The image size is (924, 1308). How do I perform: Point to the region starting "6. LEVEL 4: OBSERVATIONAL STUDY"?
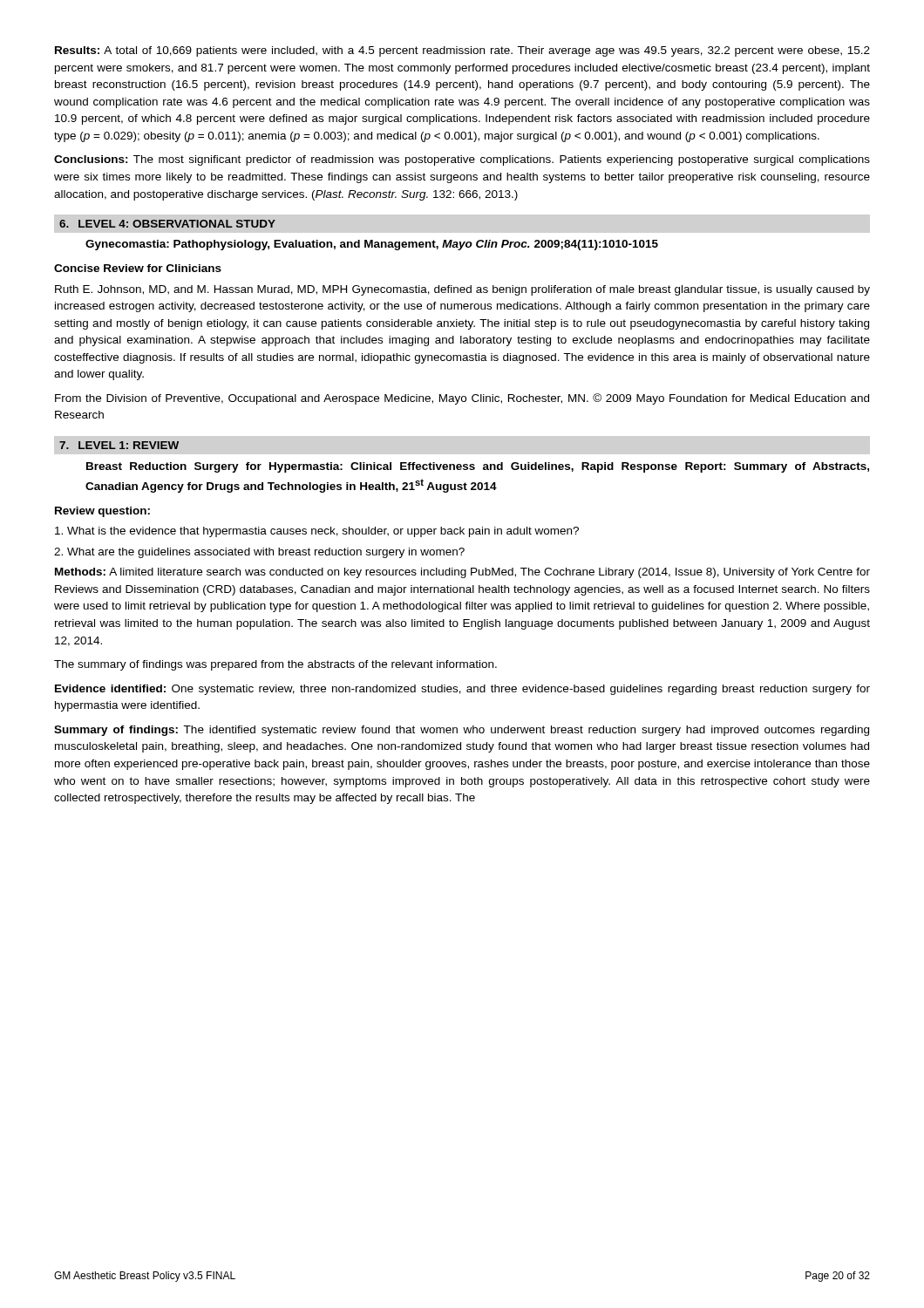(167, 224)
